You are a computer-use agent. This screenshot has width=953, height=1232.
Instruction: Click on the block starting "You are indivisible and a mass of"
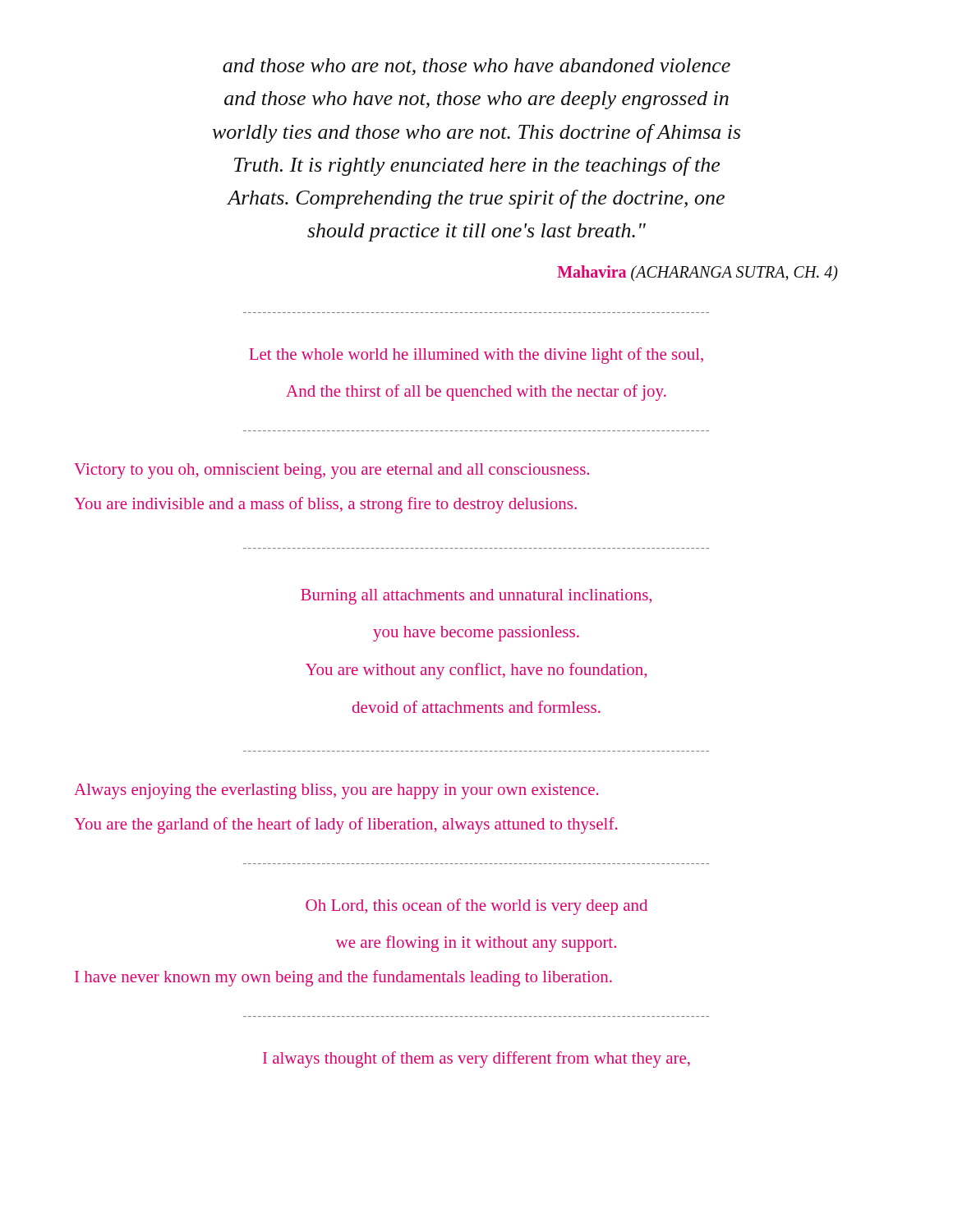pyautogui.click(x=326, y=503)
